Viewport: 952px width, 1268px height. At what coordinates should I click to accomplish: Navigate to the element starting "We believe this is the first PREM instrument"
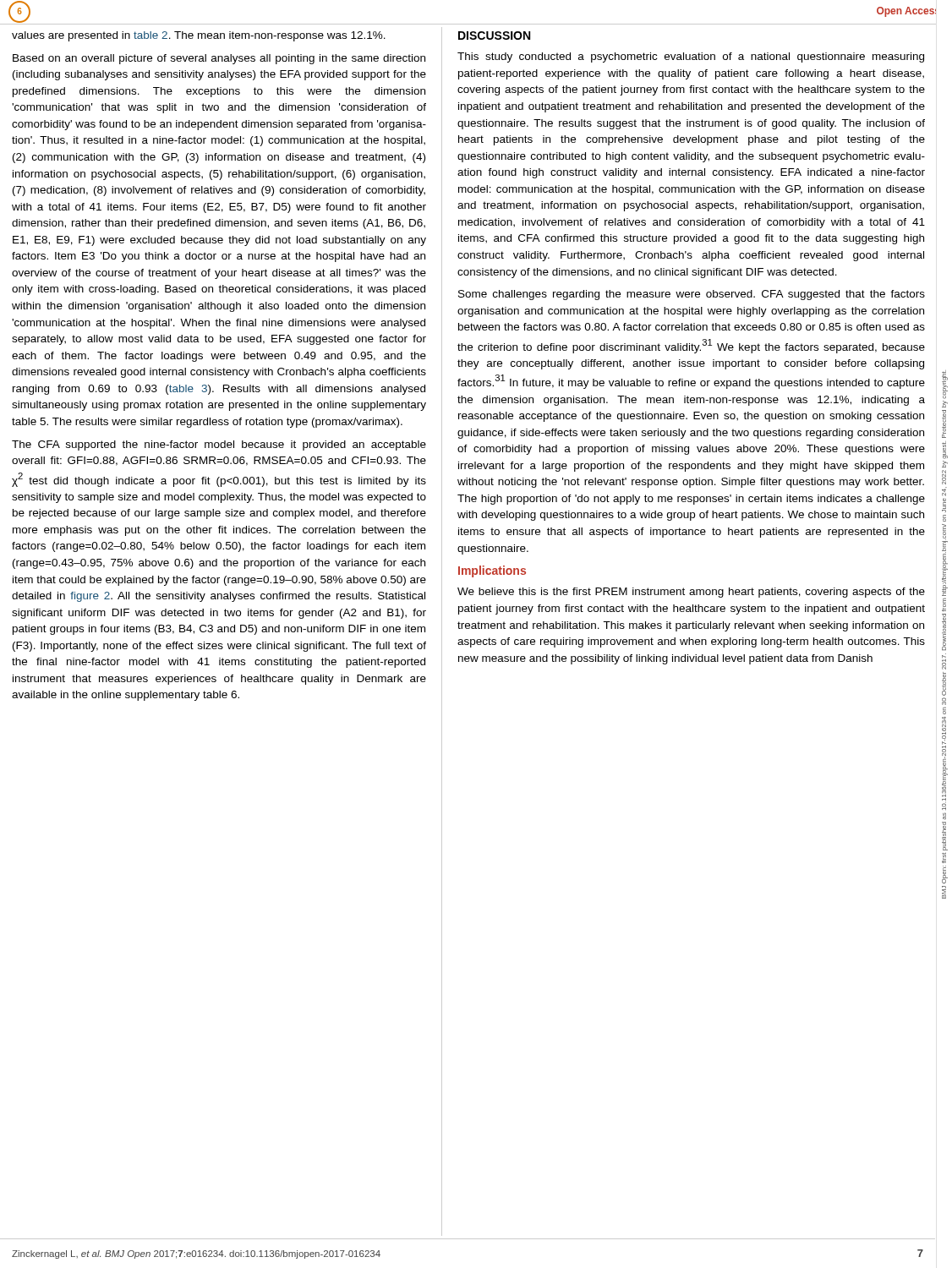[x=691, y=625]
